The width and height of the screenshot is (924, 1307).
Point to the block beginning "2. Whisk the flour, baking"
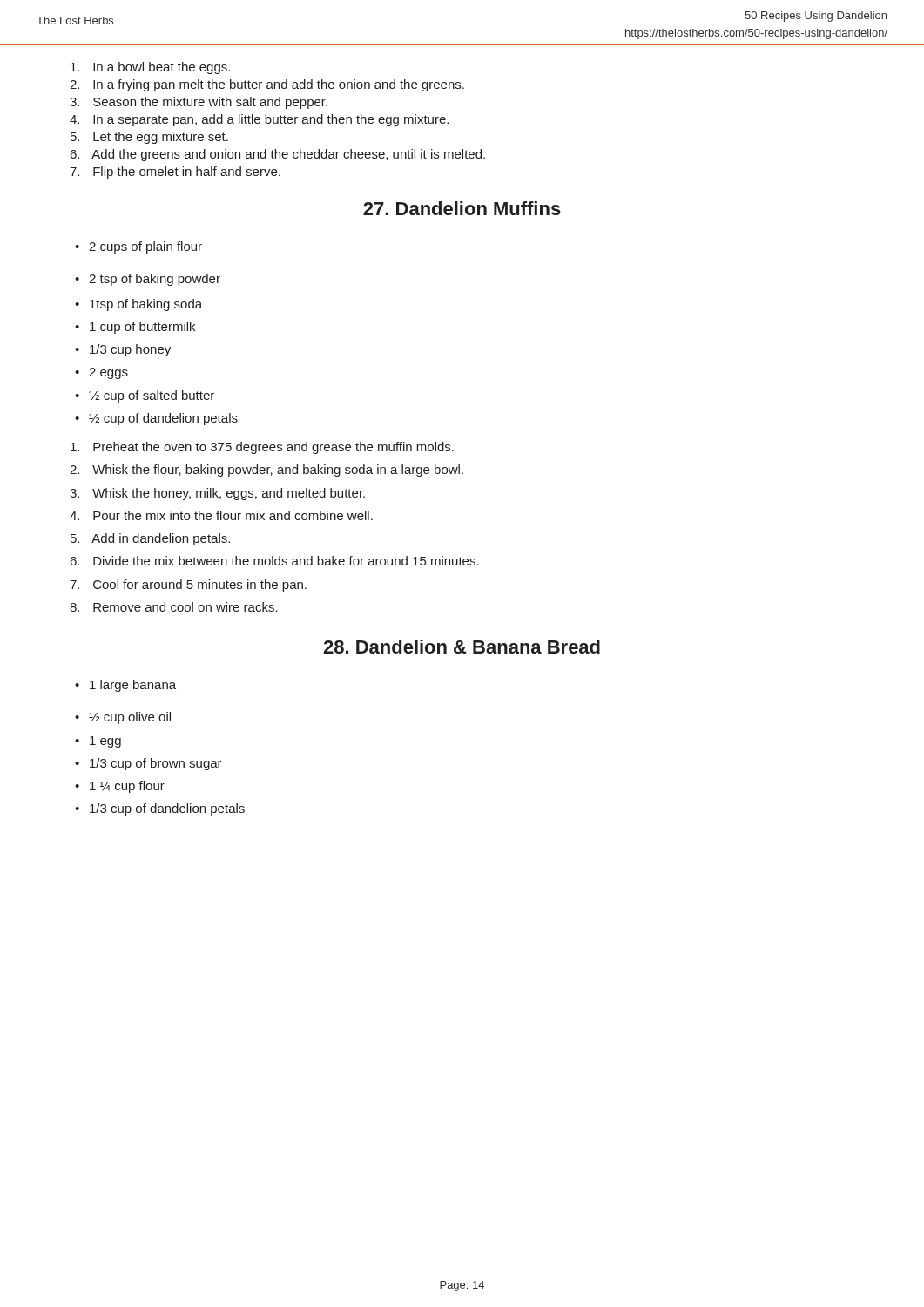[x=267, y=470]
